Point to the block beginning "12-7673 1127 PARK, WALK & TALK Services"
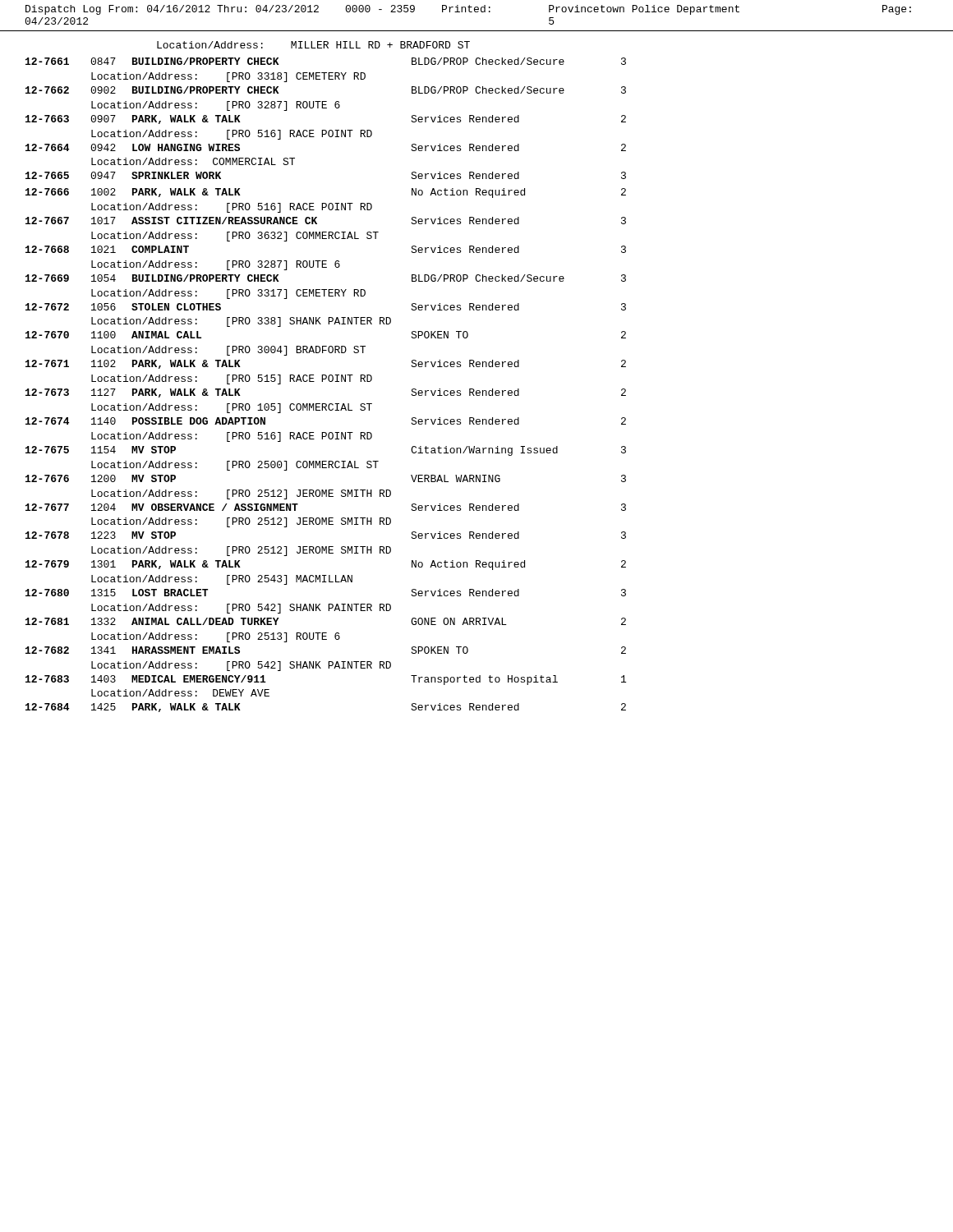Image resolution: width=953 pixels, height=1232 pixels. [476, 400]
